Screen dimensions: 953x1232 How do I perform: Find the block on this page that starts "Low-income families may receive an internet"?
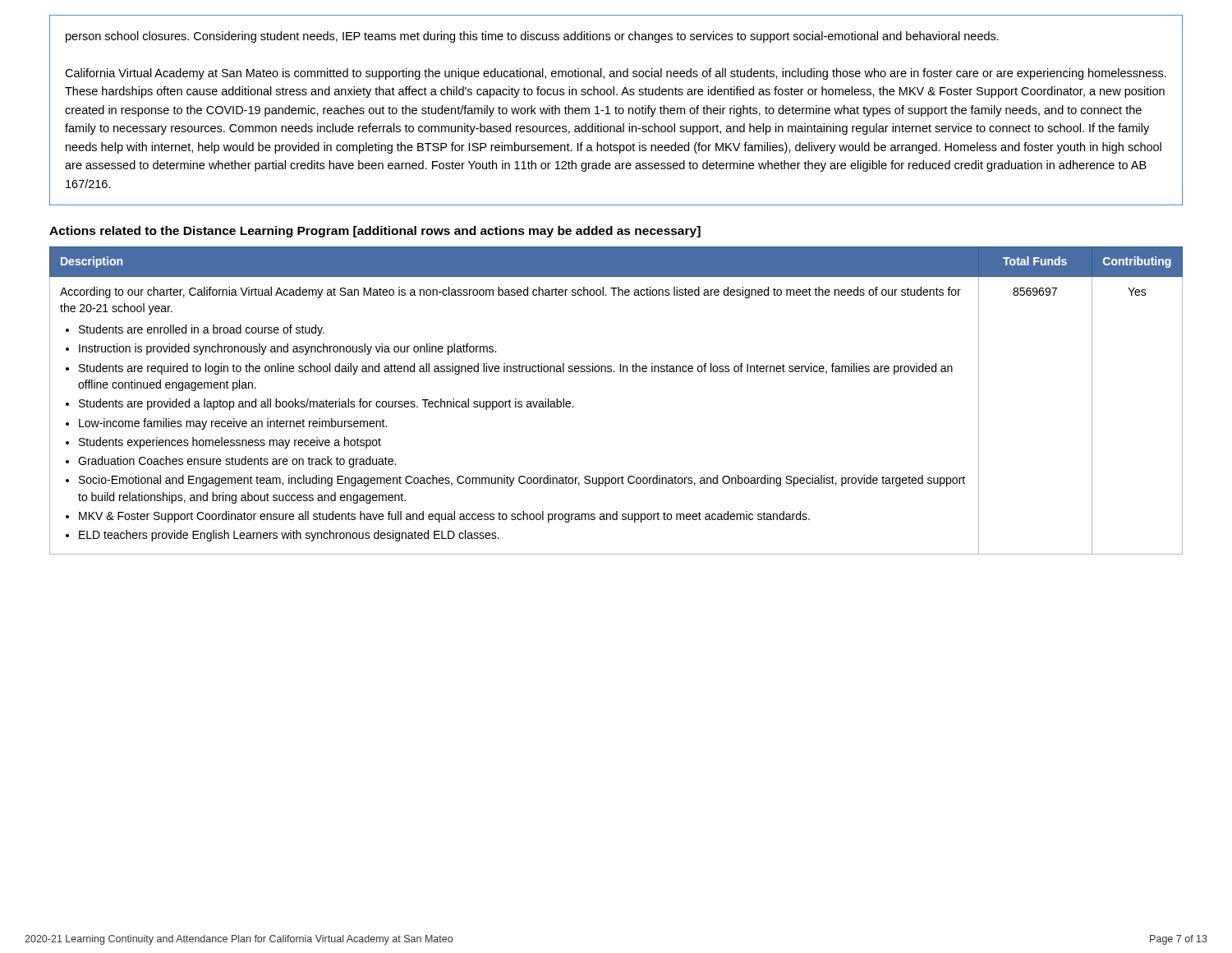[233, 423]
